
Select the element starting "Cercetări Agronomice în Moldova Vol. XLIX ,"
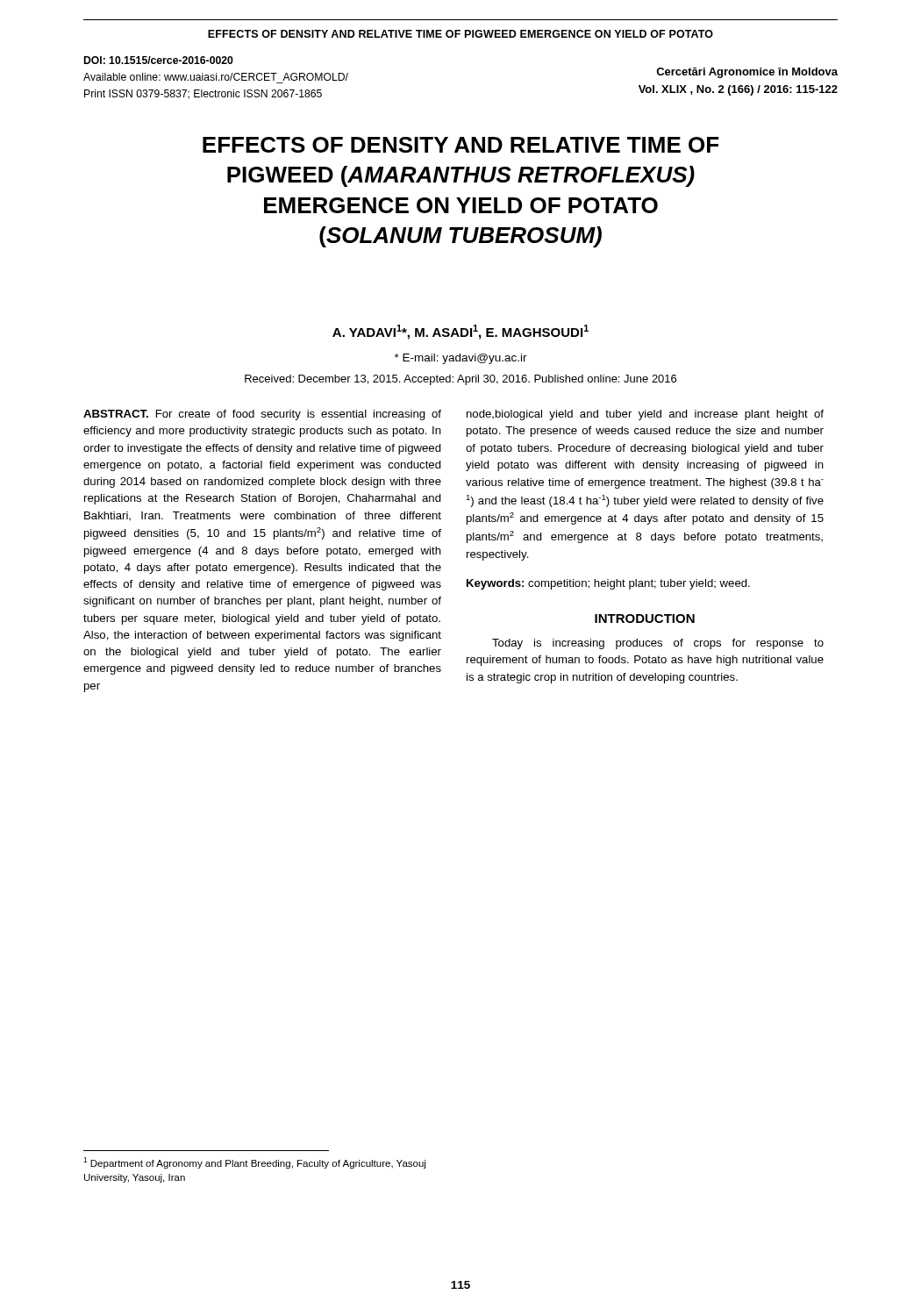[710, 81]
